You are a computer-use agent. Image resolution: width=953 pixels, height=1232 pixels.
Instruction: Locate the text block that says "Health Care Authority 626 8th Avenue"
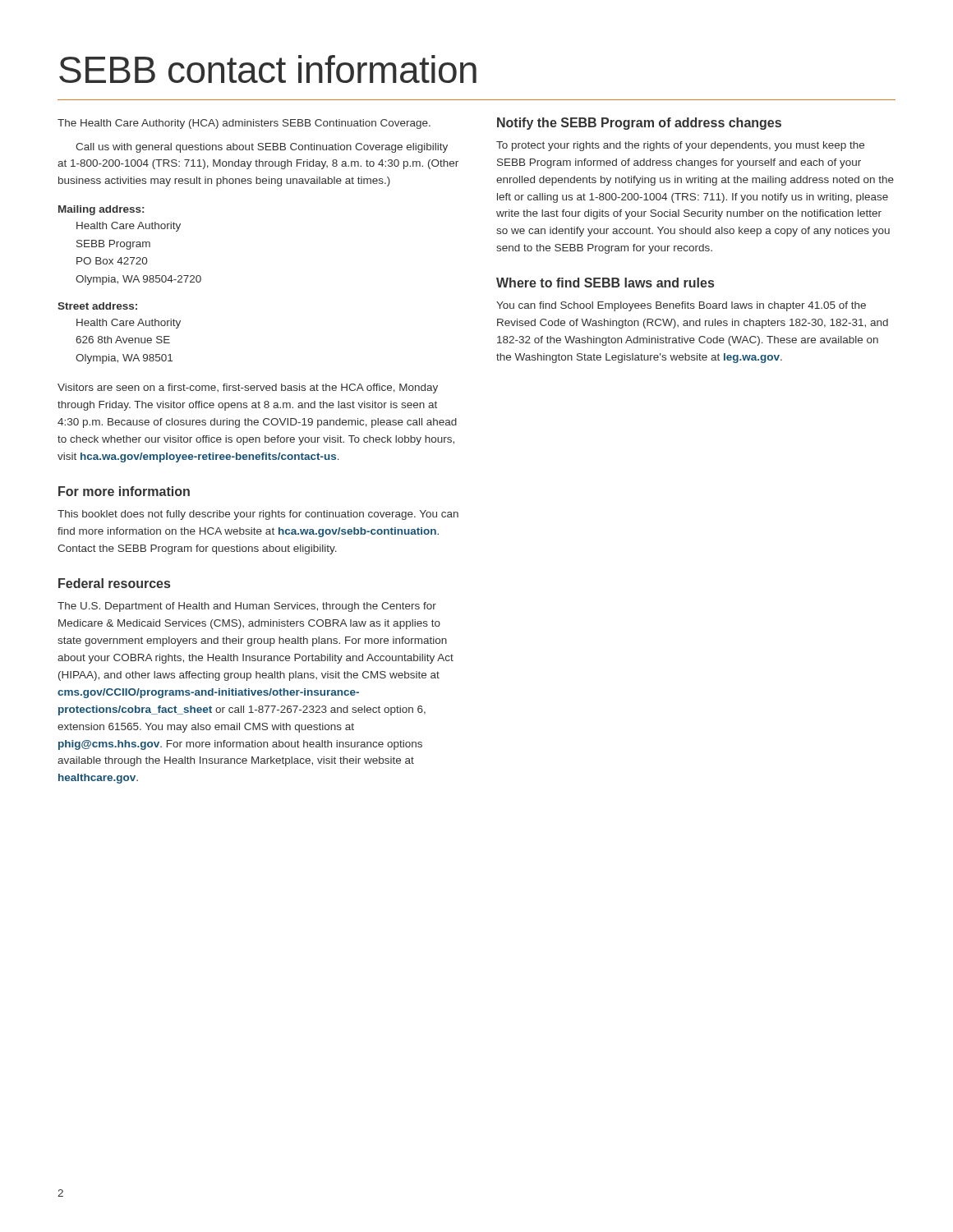tap(128, 340)
